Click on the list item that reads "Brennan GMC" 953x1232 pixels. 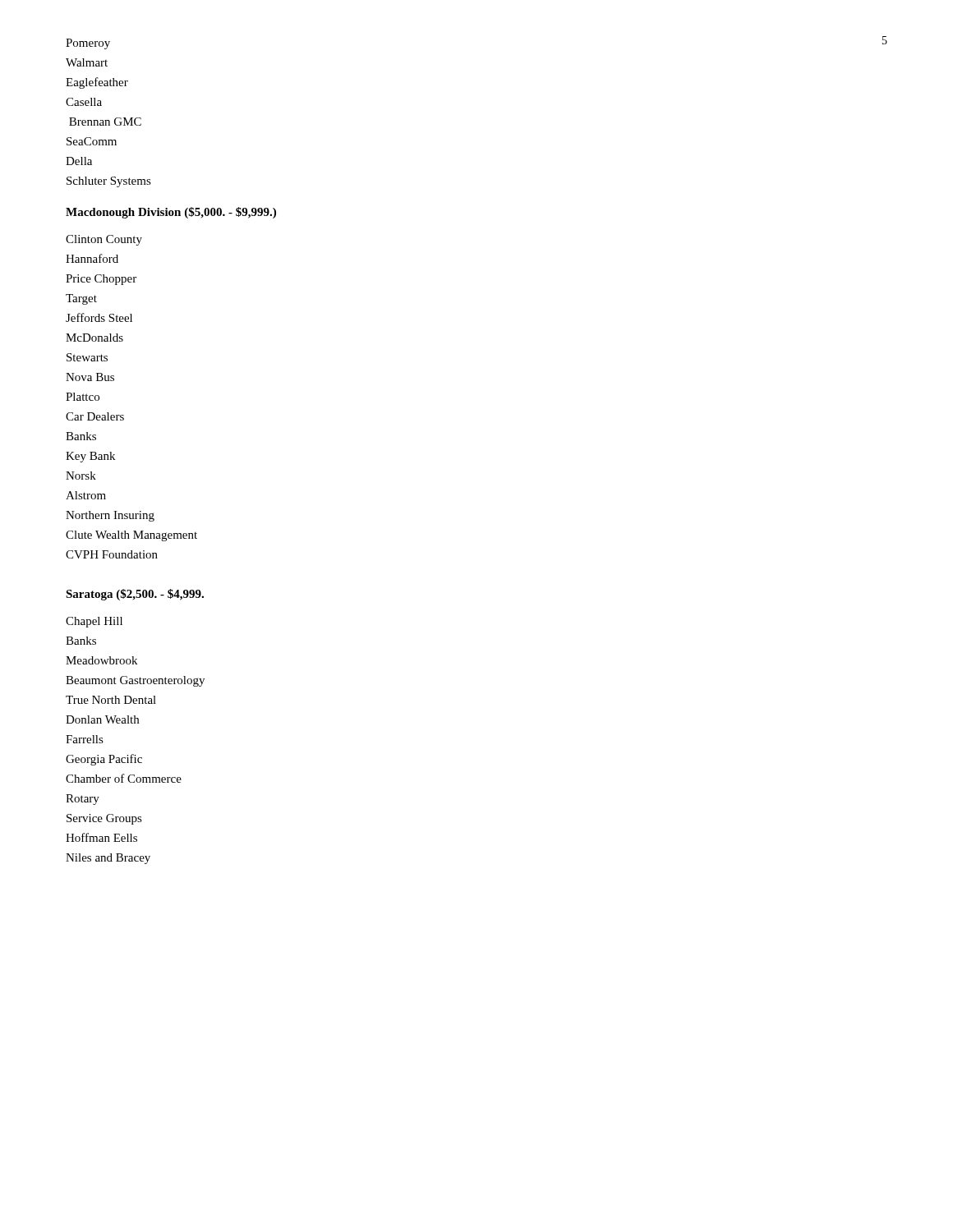(104, 122)
